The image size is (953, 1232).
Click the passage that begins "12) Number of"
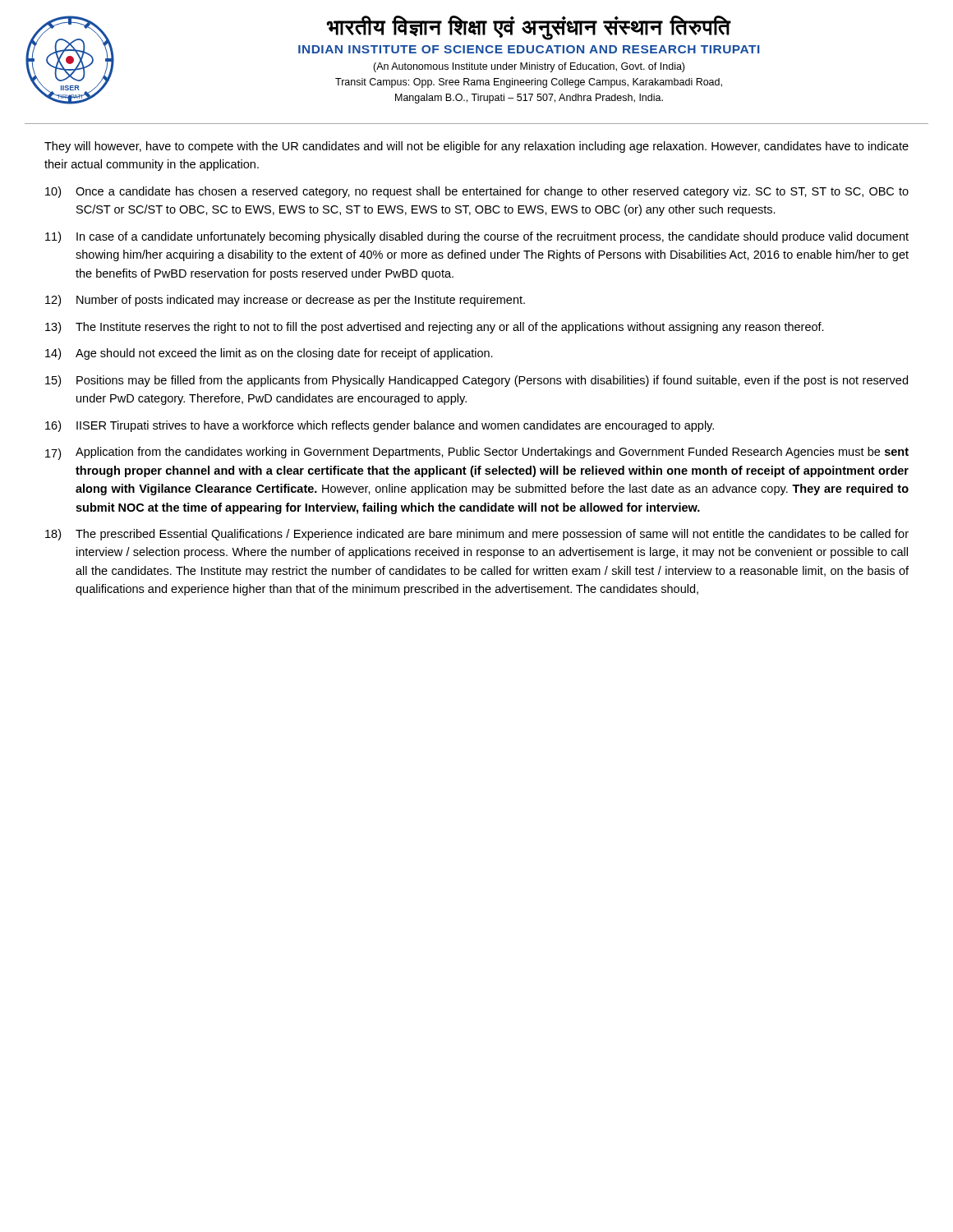pos(476,300)
